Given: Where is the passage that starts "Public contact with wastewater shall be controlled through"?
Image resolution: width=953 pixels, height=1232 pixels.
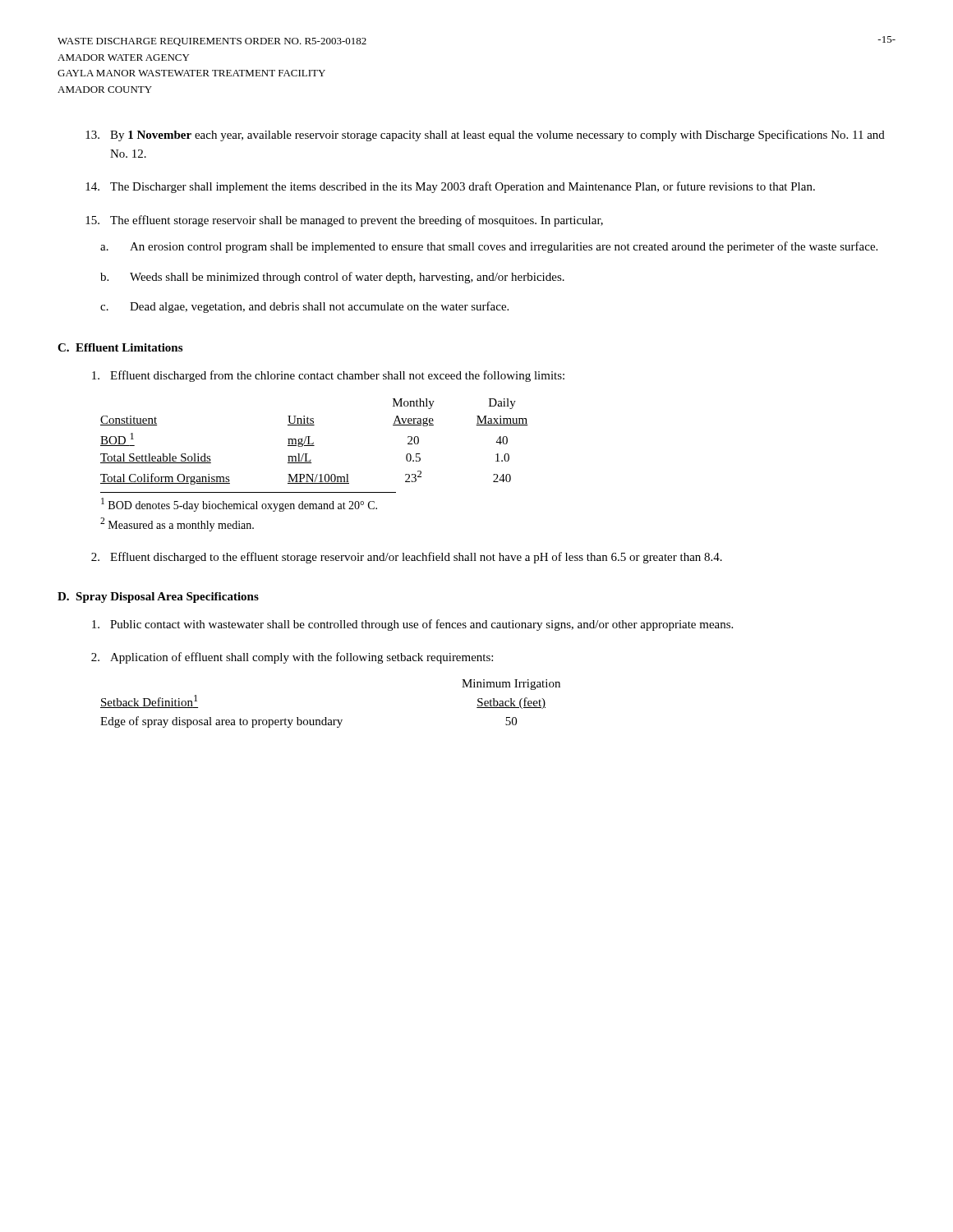Looking at the screenshot, I should click(476, 624).
